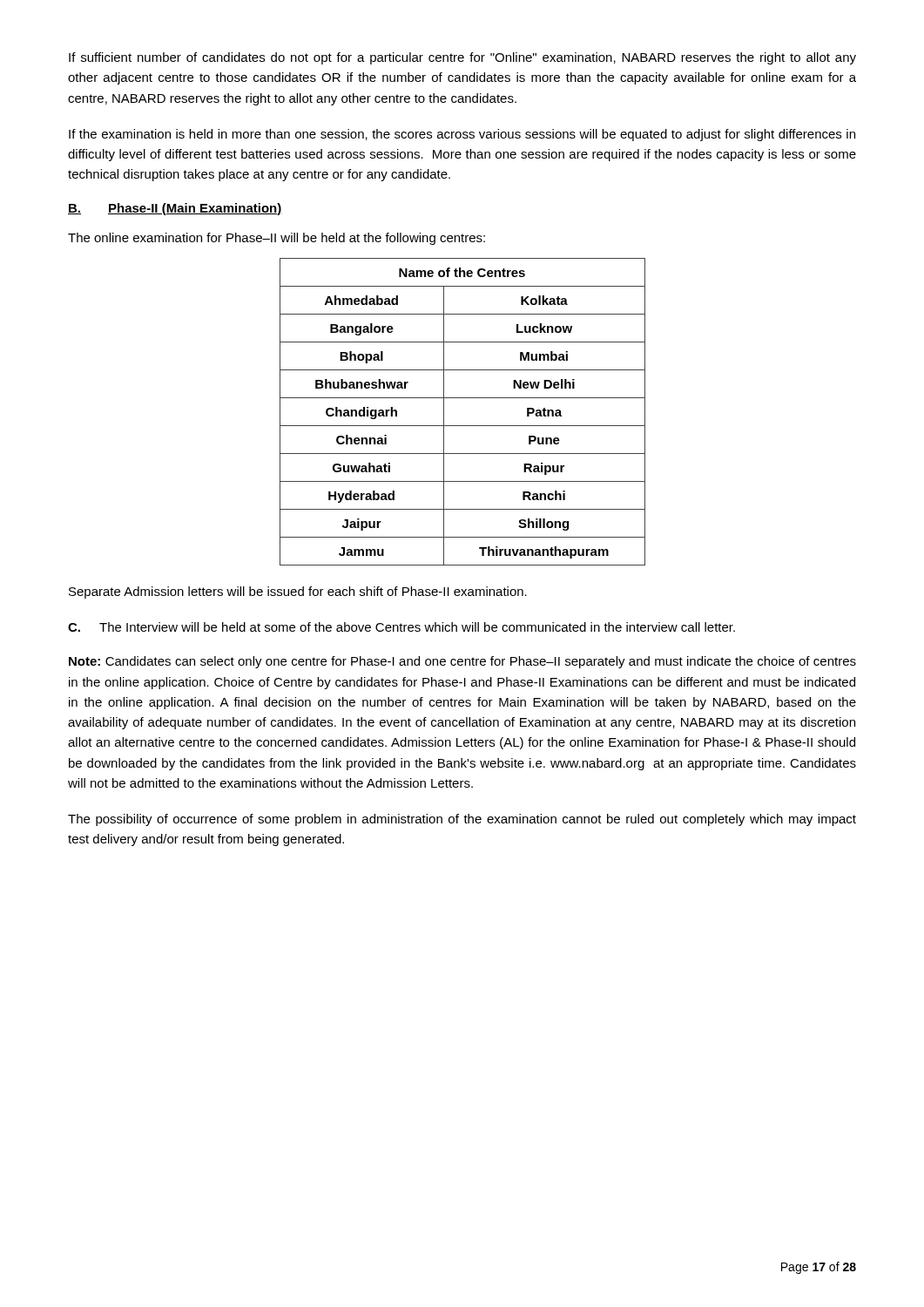Screen dimensions: 1307x924
Task: Point to the block beginning "If the examination"
Action: coord(462,154)
